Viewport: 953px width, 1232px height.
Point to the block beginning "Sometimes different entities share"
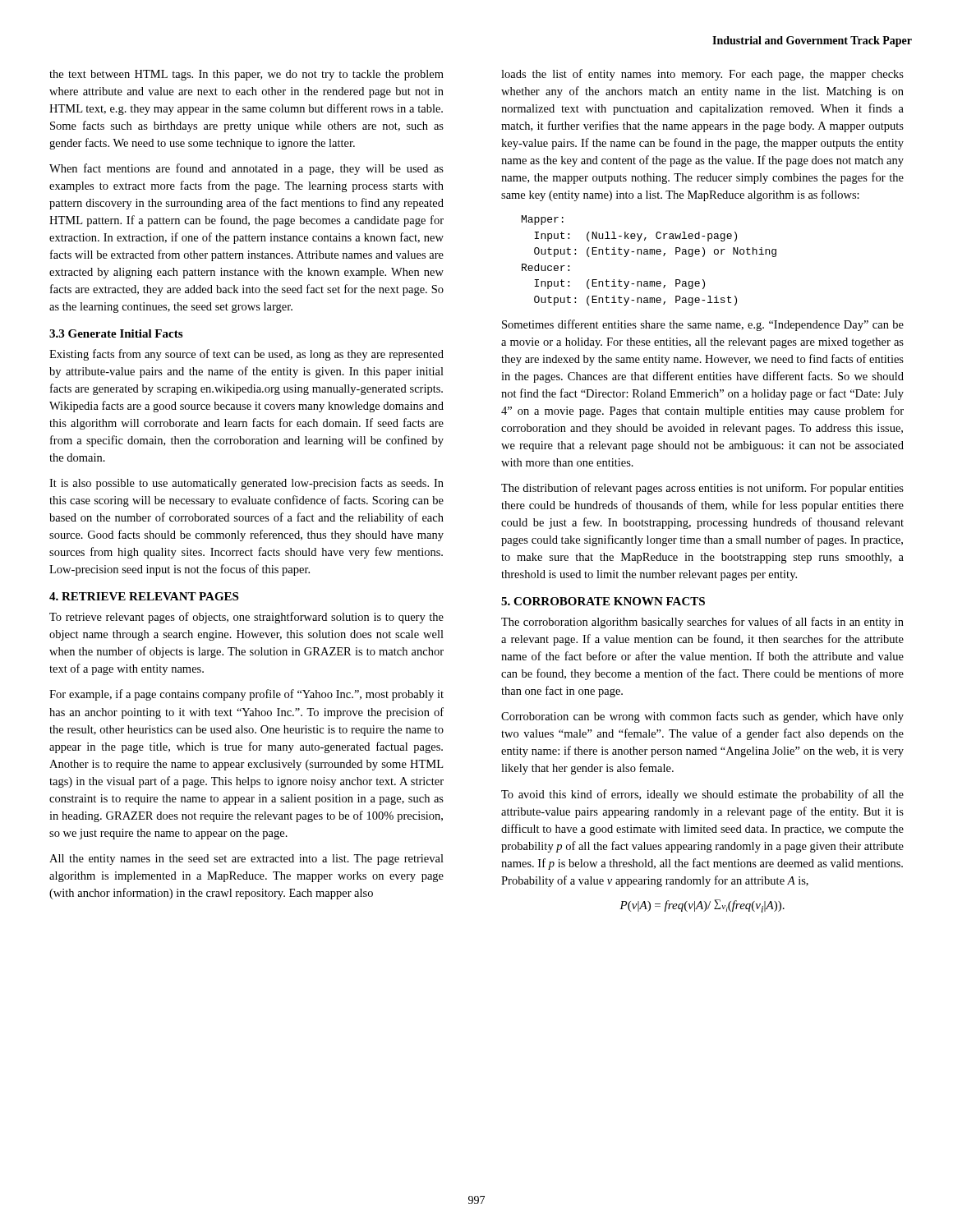click(x=702, y=450)
